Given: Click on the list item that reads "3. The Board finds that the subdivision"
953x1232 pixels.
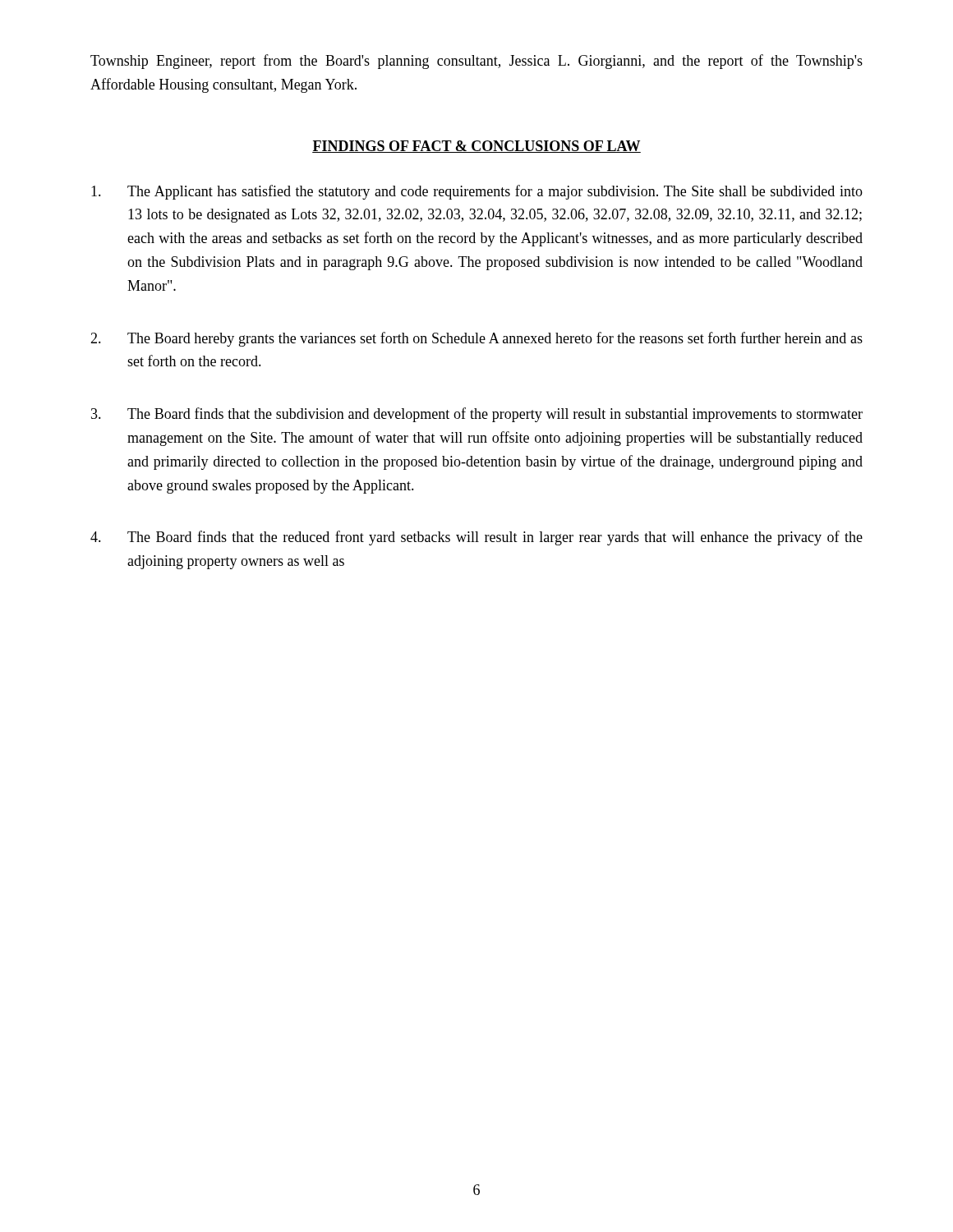Looking at the screenshot, I should click(476, 450).
